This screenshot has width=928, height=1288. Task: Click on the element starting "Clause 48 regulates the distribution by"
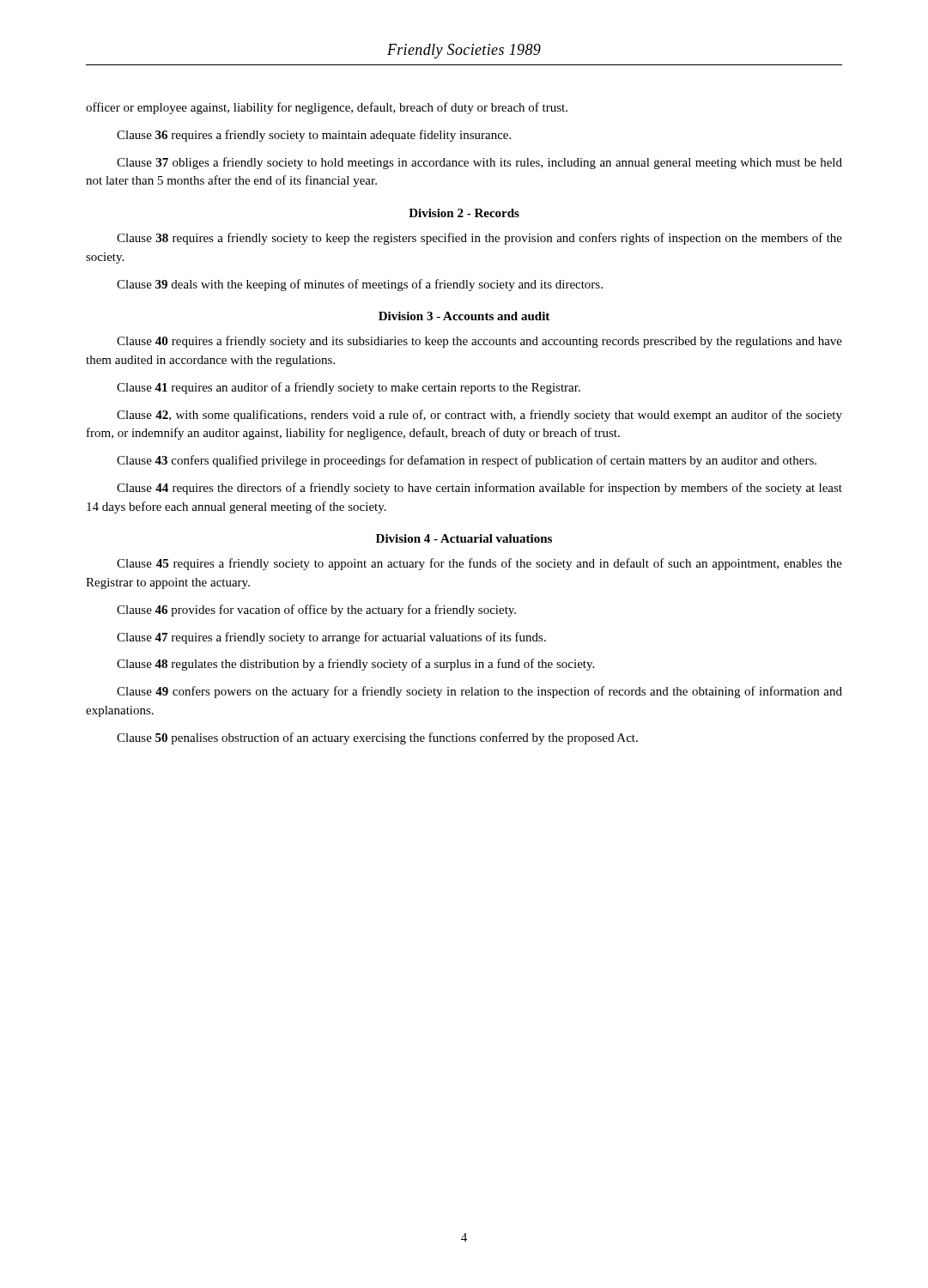pyautogui.click(x=356, y=664)
